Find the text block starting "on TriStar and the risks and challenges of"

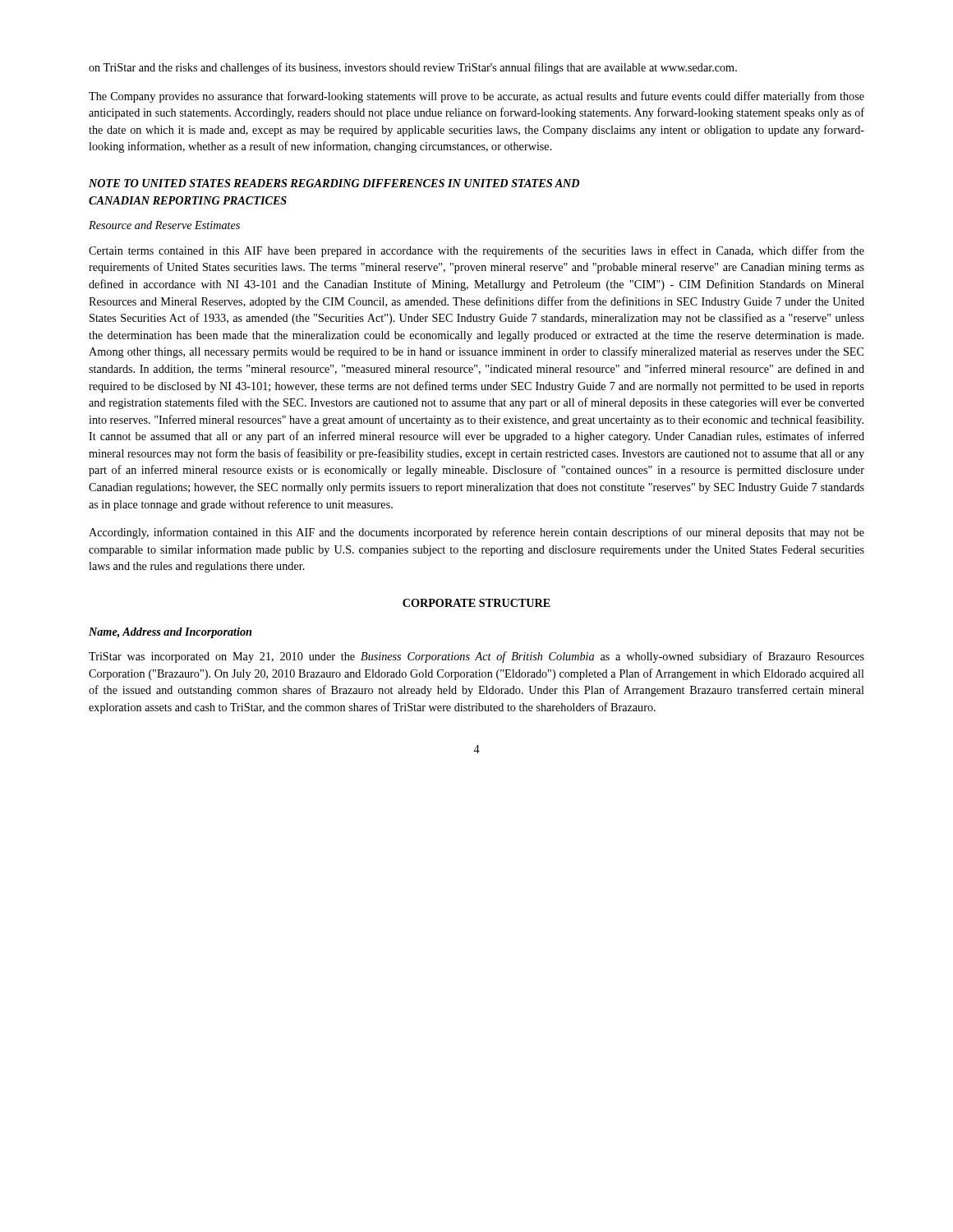coord(413,67)
